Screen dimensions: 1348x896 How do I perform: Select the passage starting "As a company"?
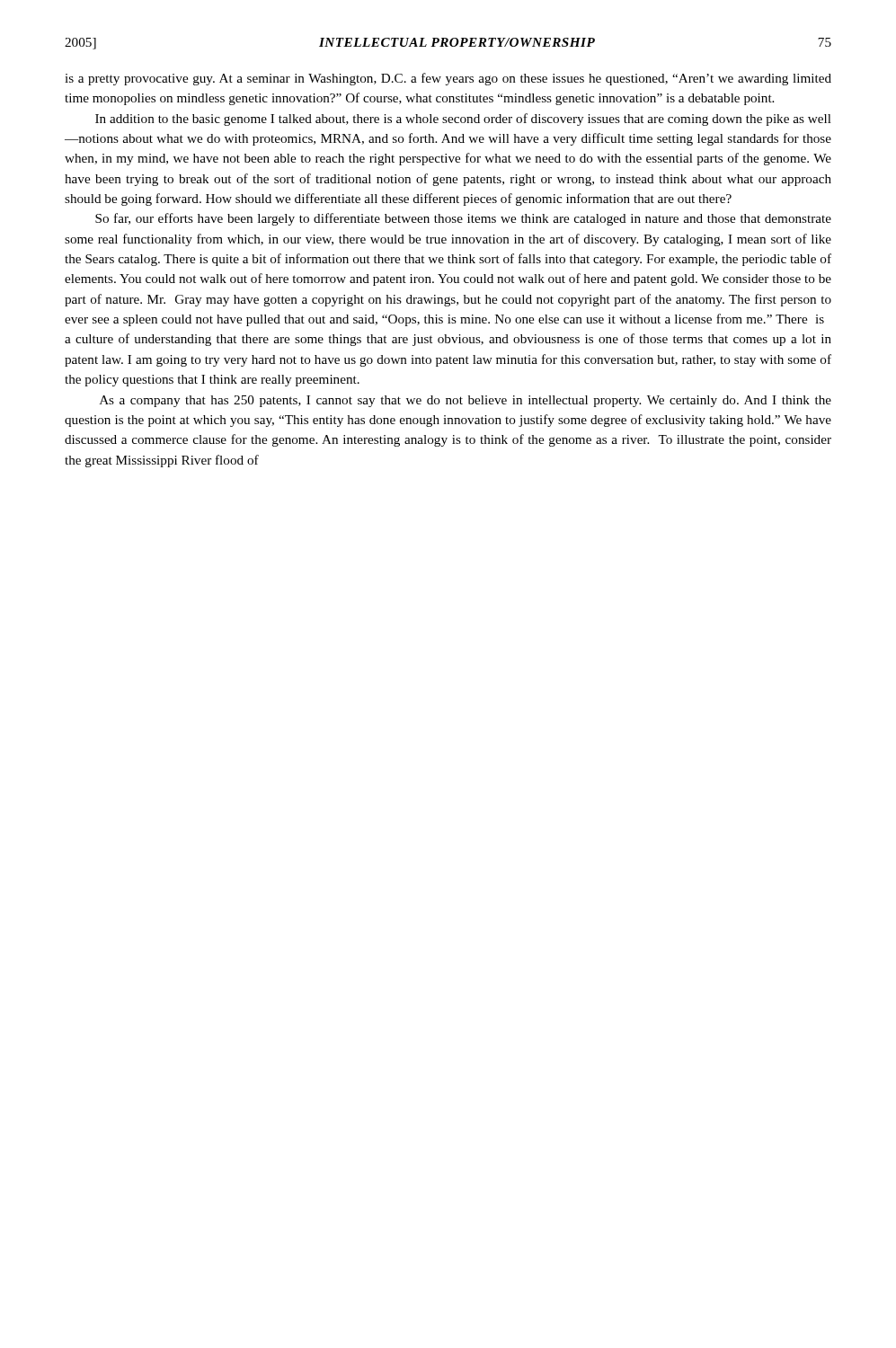[448, 430]
